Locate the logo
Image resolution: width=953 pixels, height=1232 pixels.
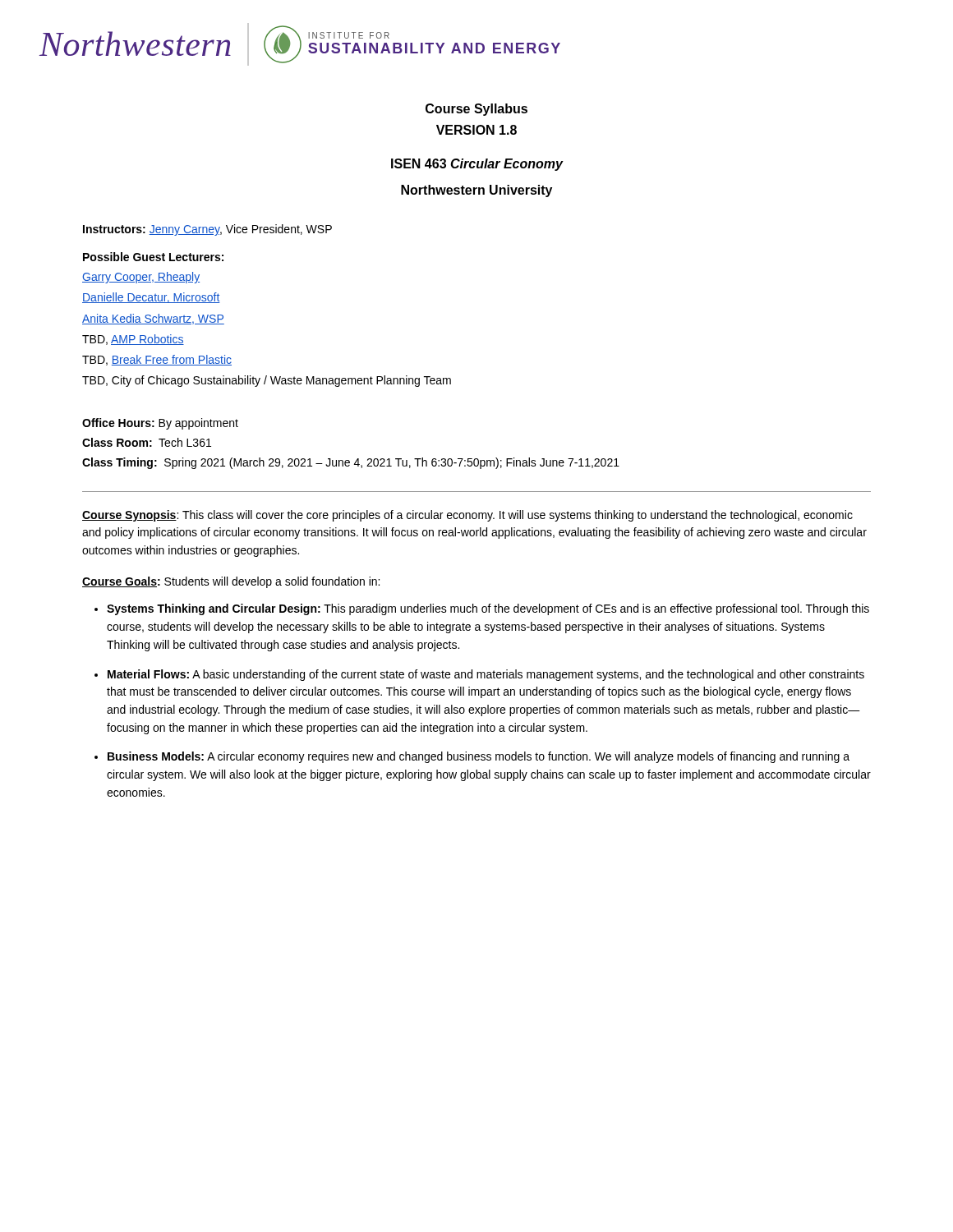[x=476, y=33]
